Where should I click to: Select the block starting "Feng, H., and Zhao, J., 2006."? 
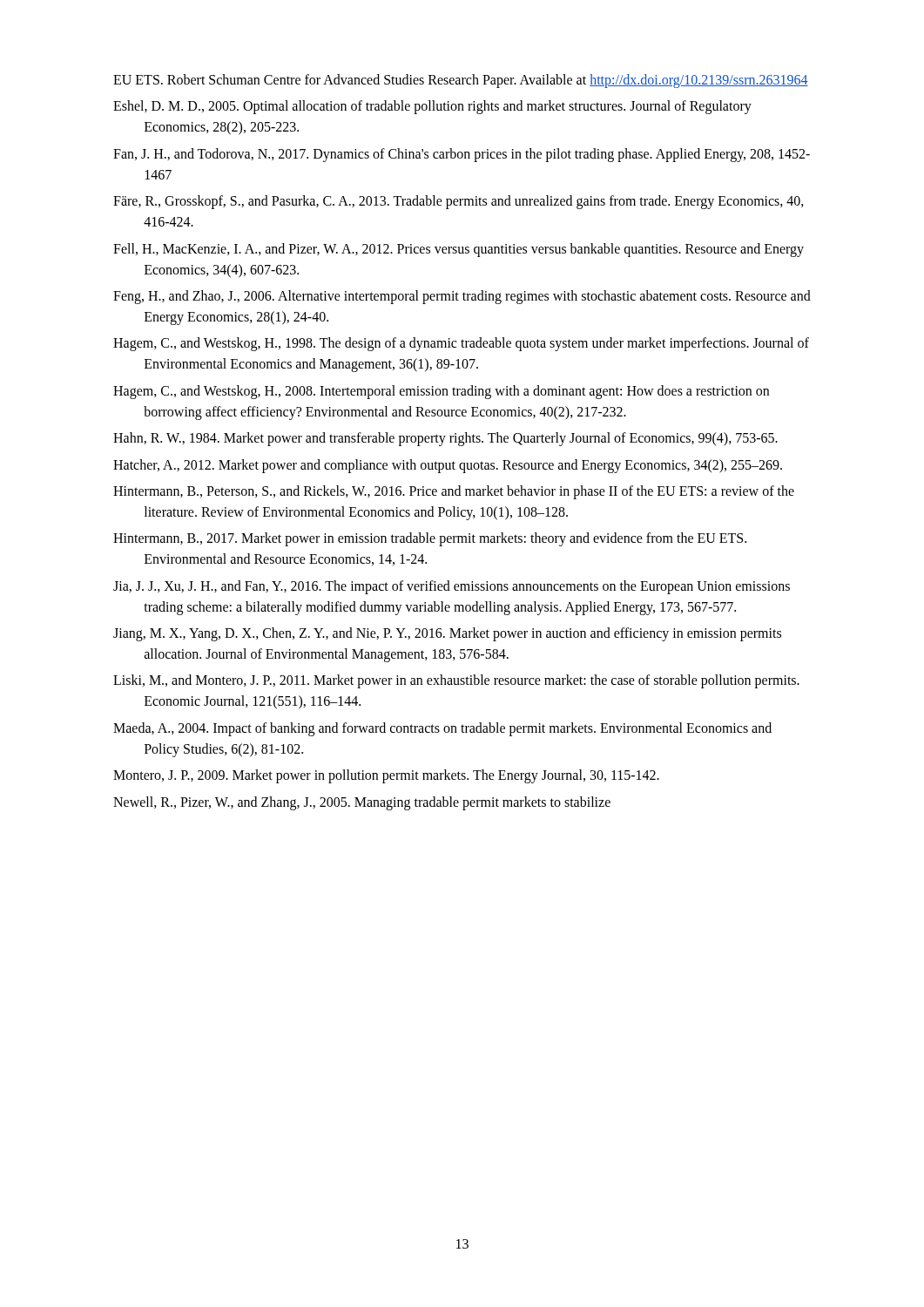coord(462,306)
